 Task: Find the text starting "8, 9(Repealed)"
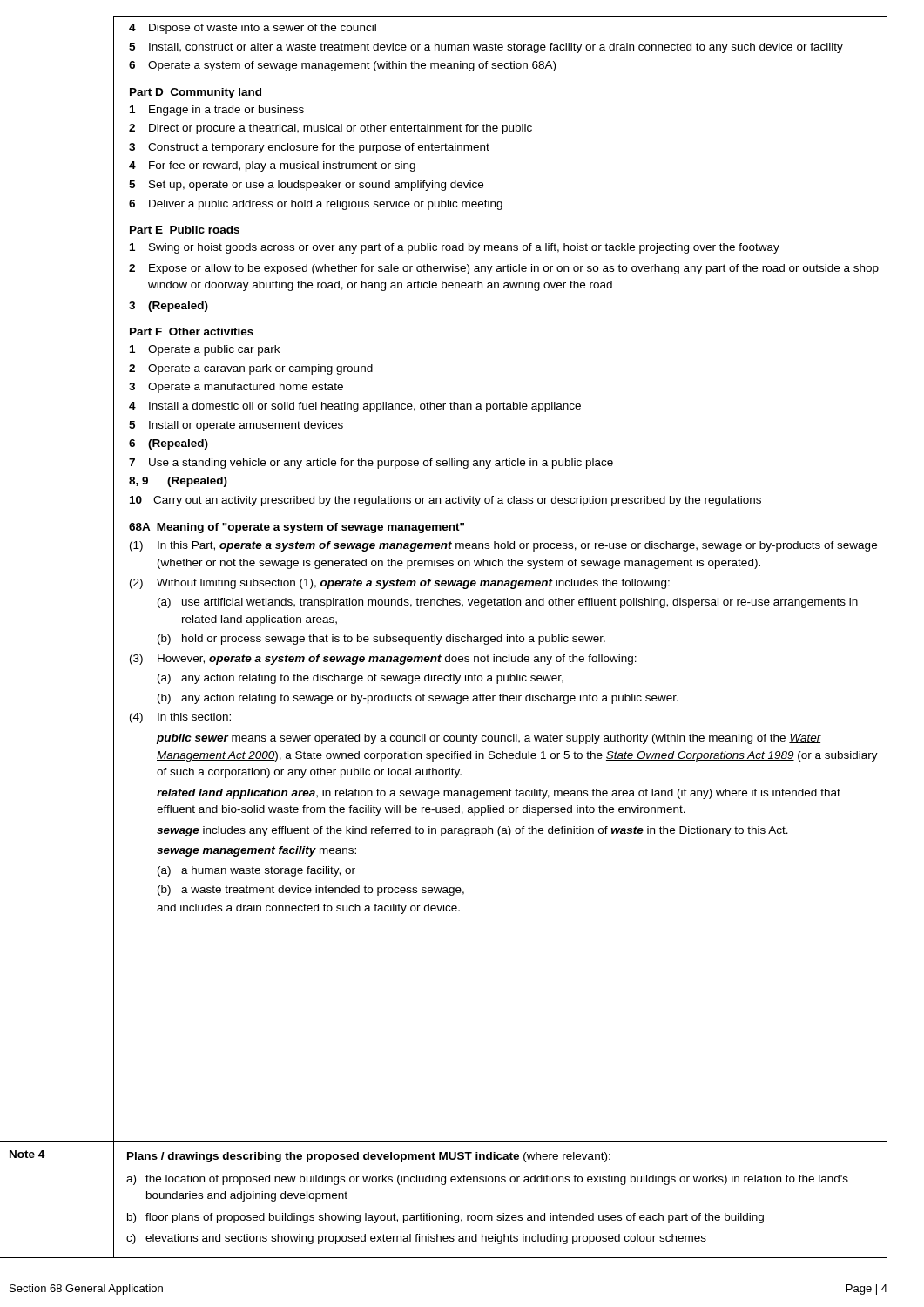(178, 482)
